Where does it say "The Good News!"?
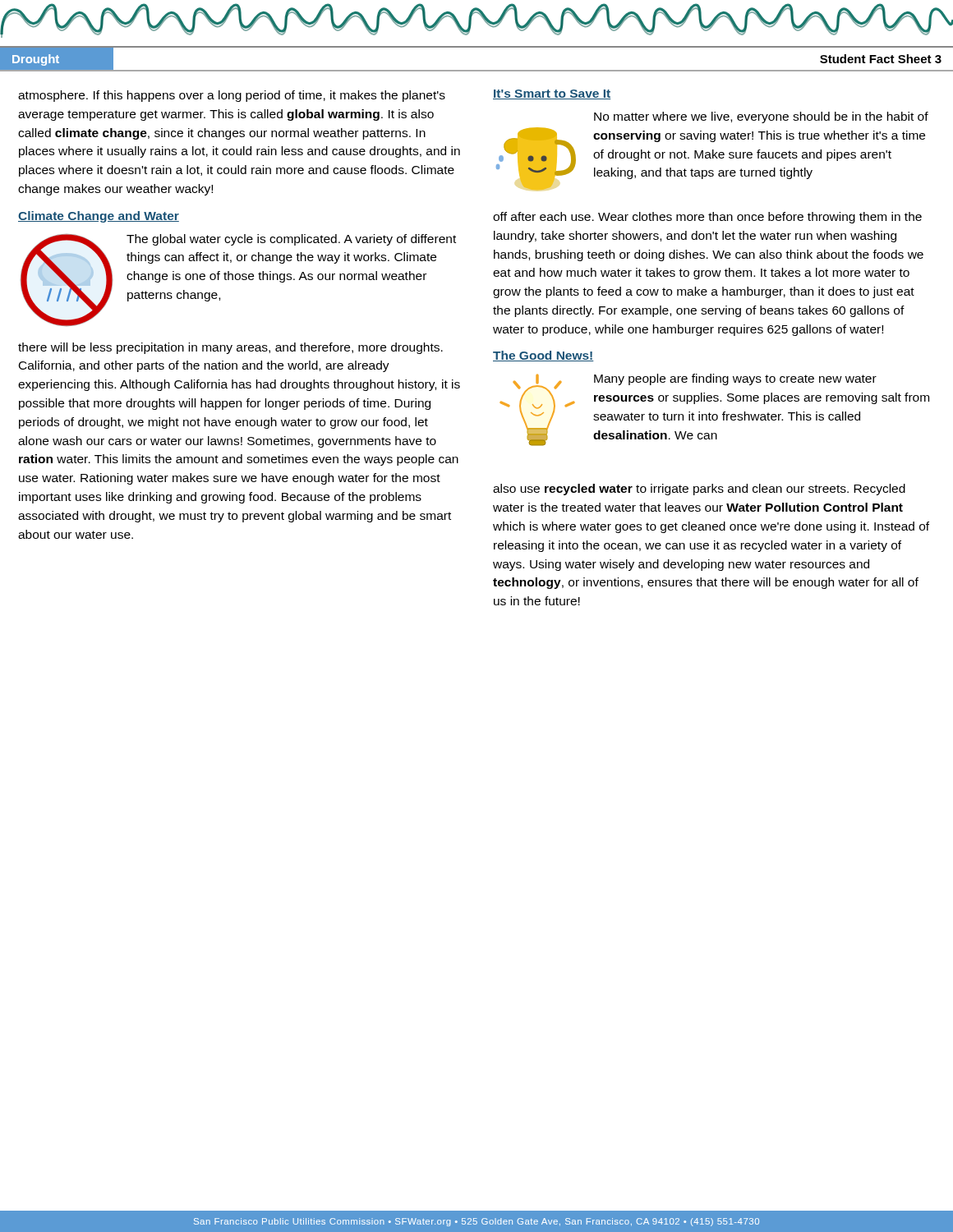The image size is (953, 1232). [x=543, y=356]
